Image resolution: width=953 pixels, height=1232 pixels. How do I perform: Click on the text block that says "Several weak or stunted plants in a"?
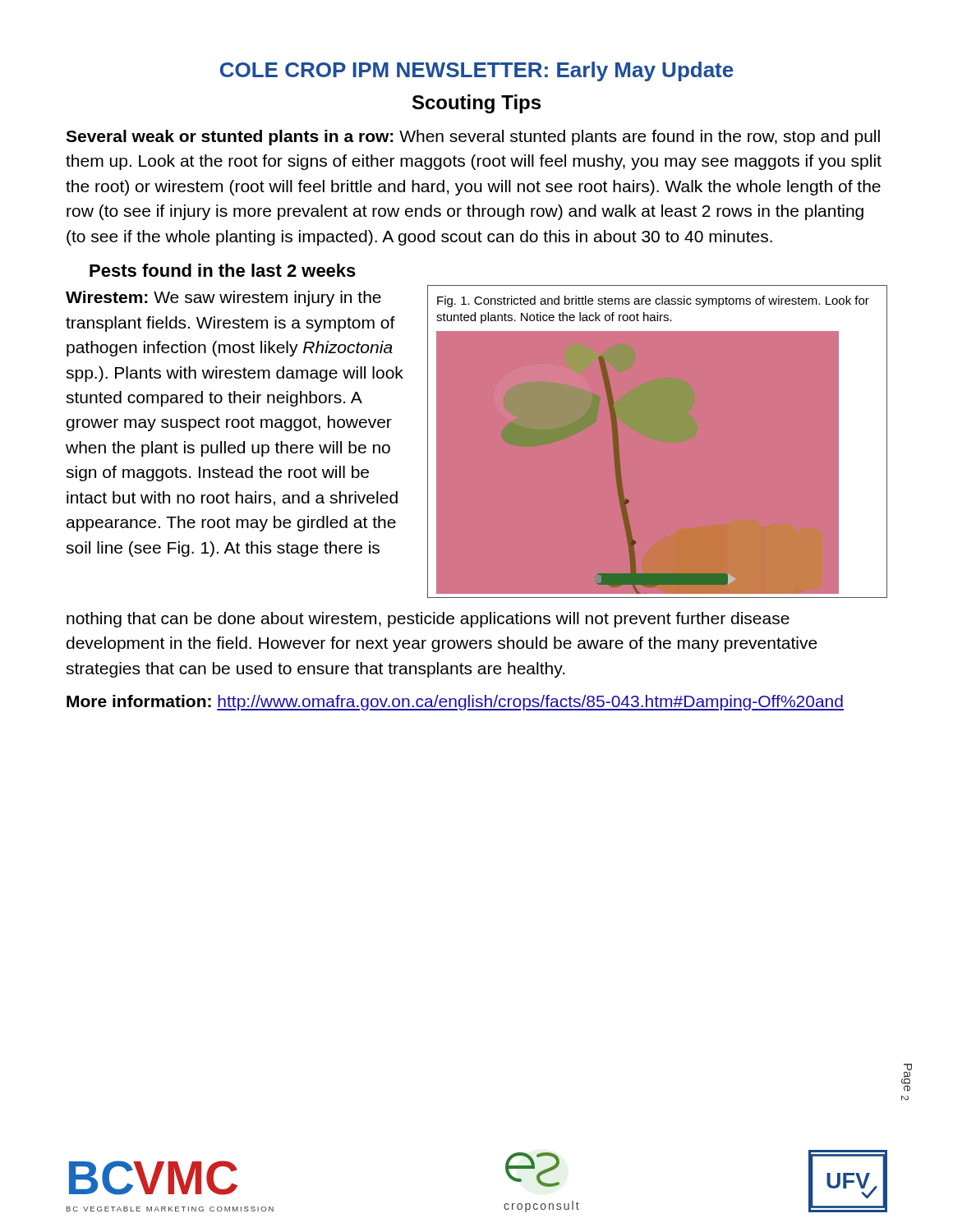click(x=474, y=186)
